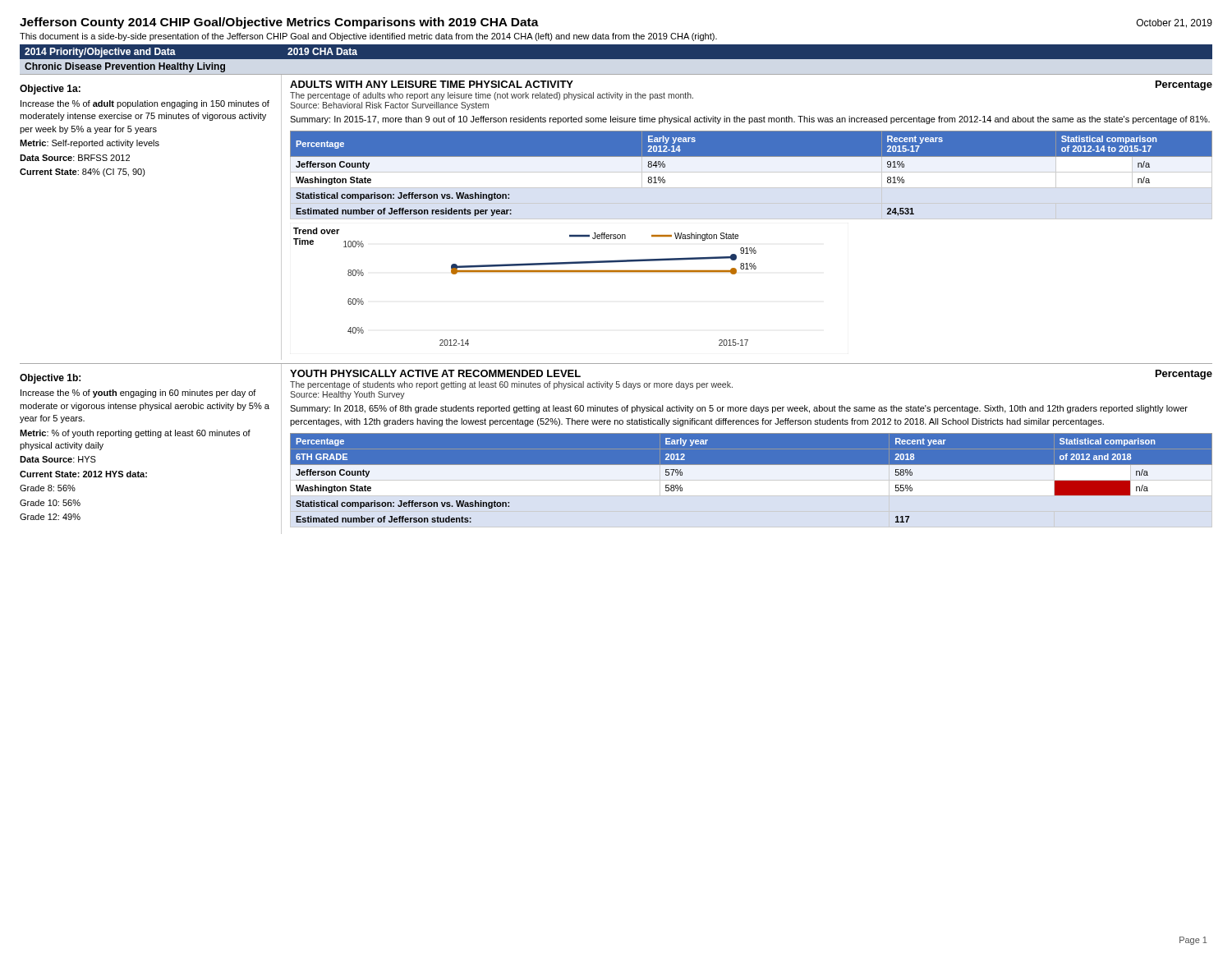Select the text block that says "Summary: In 2015-17,"
The height and width of the screenshot is (953, 1232).
(750, 119)
